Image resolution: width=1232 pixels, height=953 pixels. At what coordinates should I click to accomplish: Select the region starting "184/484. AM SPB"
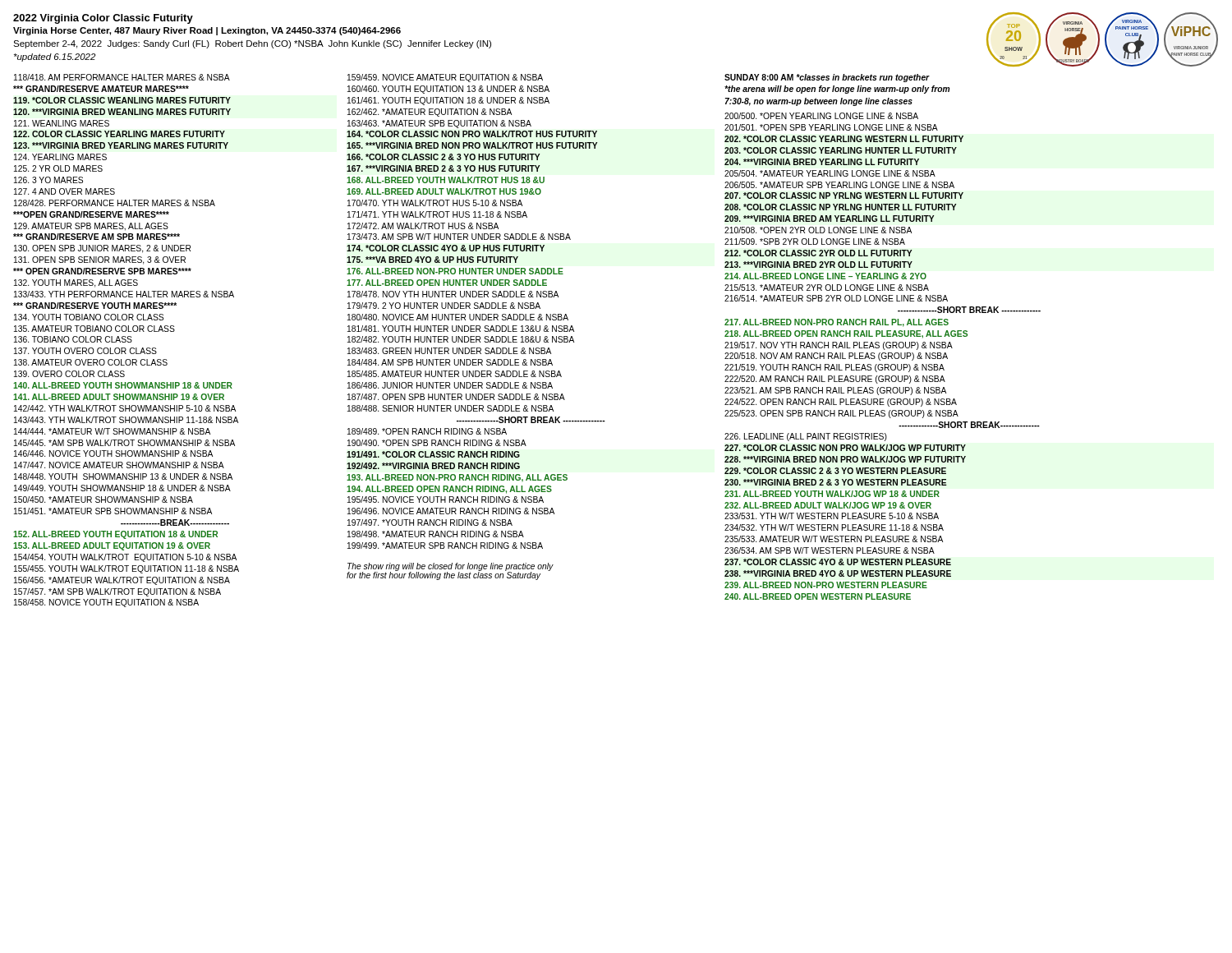[x=450, y=363]
